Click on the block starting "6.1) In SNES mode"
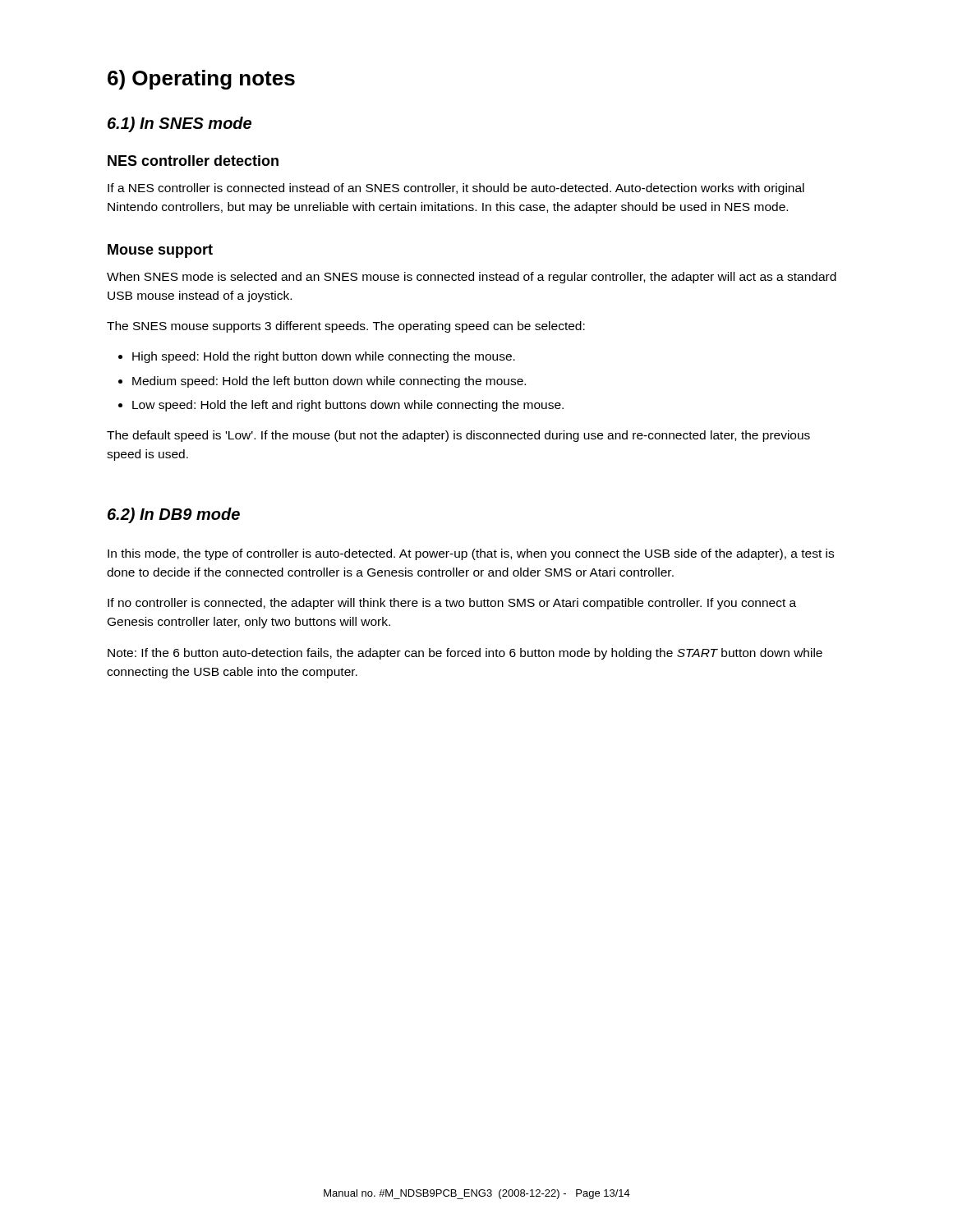The image size is (953, 1232). pyautogui.click(x=180, y=124)
